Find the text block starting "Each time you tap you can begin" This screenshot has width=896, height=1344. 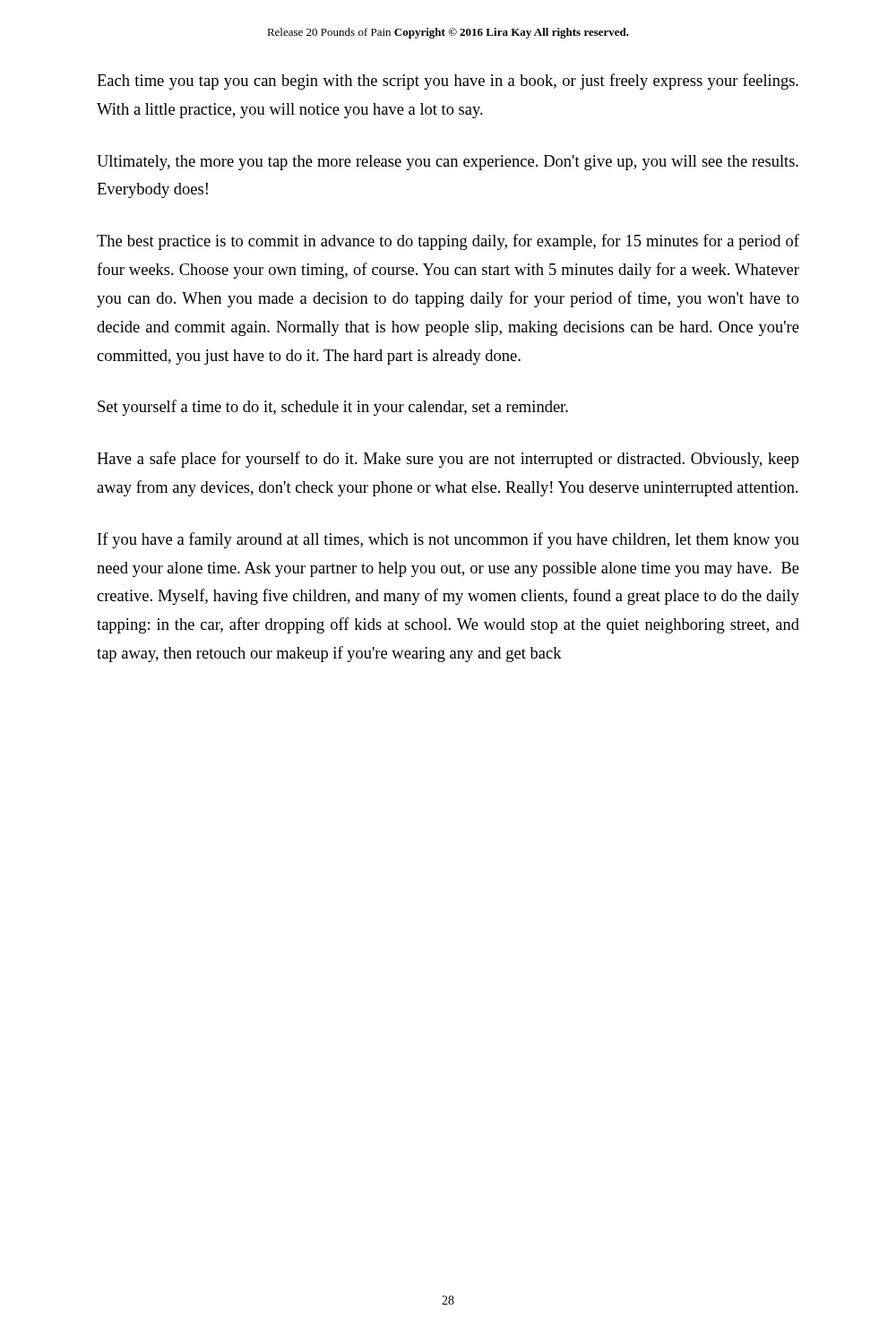(448, 95)
